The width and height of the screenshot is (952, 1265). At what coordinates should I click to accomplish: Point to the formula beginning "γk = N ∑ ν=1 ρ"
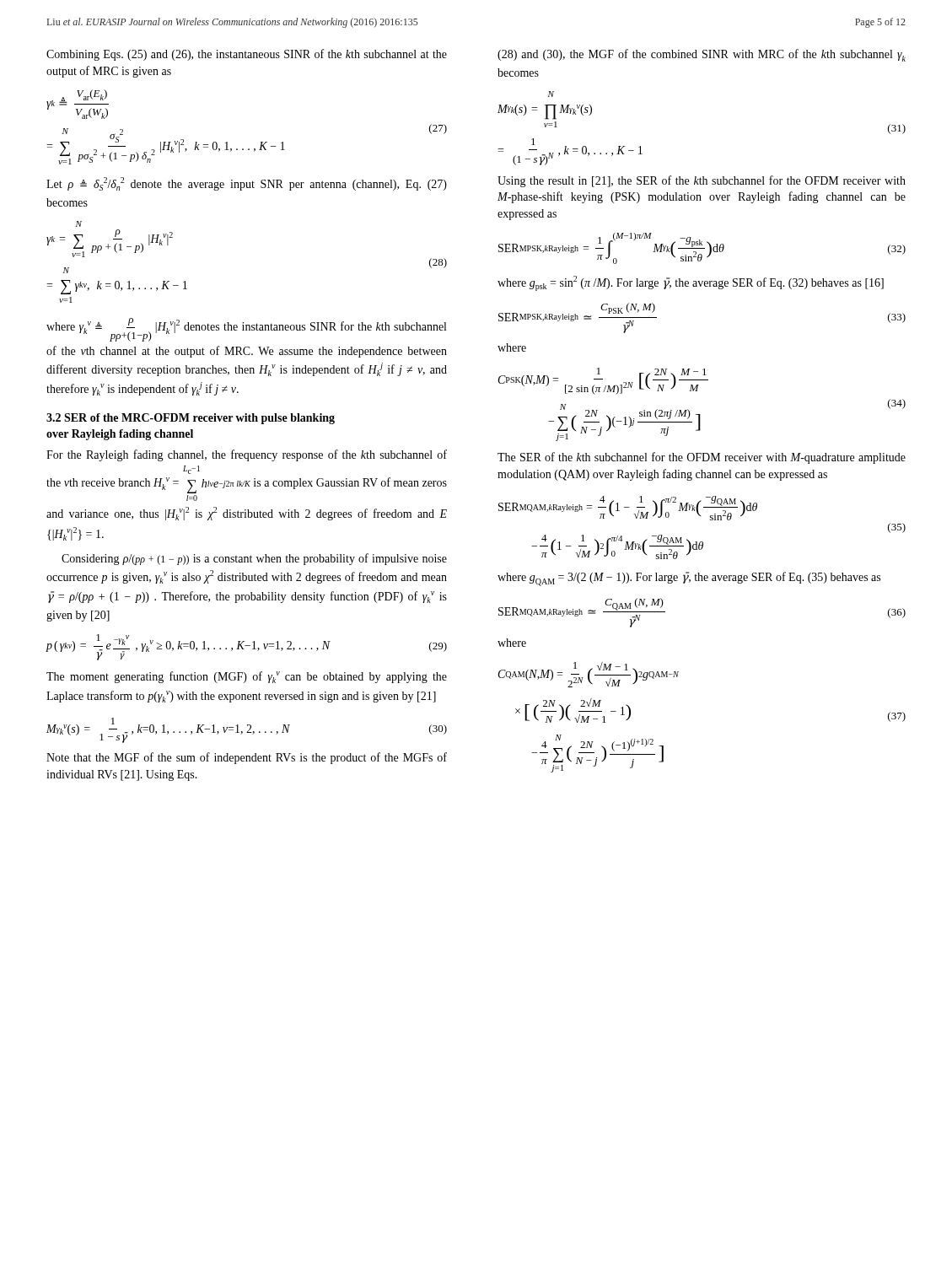(79, 224)
